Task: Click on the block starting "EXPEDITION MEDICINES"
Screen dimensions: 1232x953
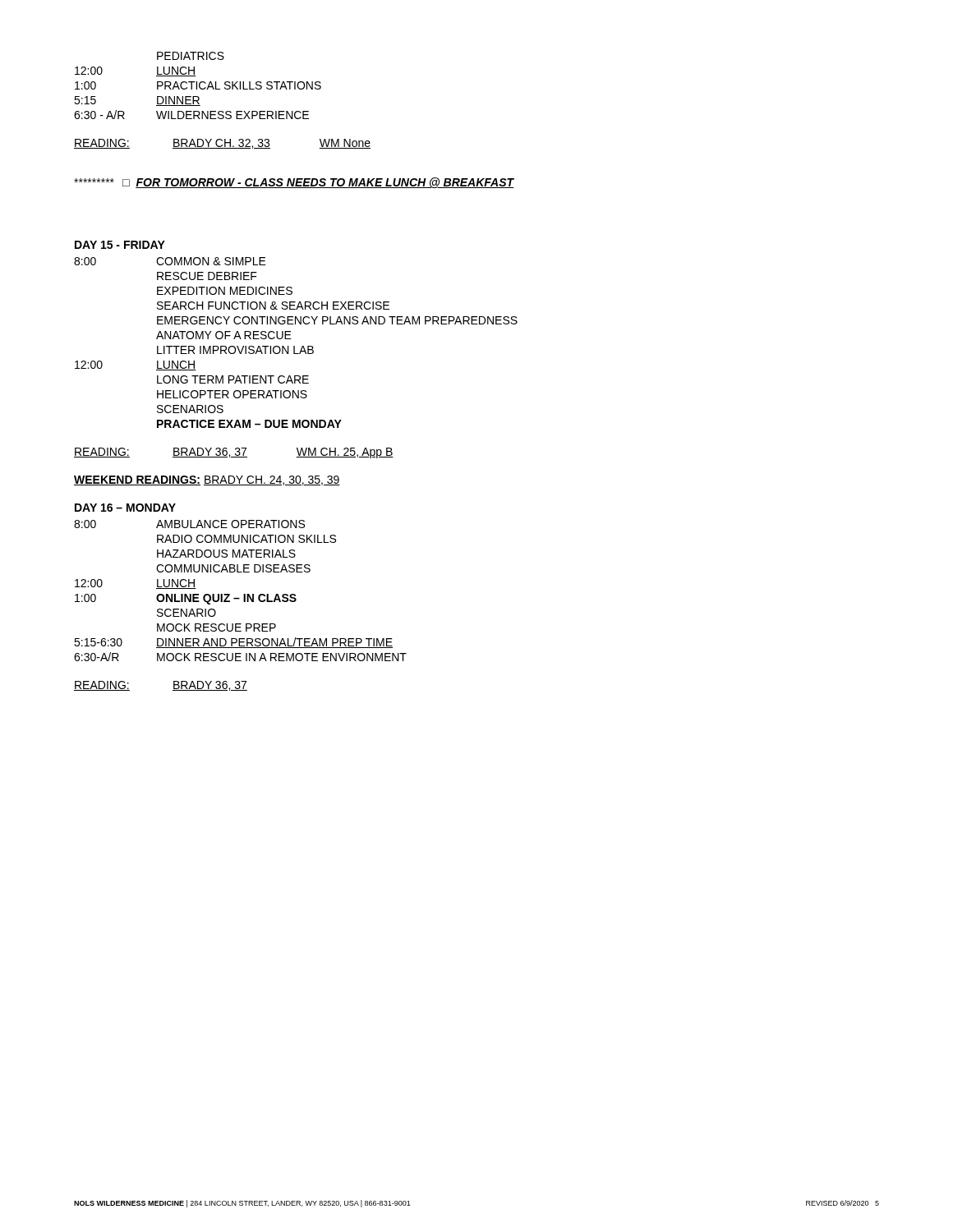Action: click(225, 291)
